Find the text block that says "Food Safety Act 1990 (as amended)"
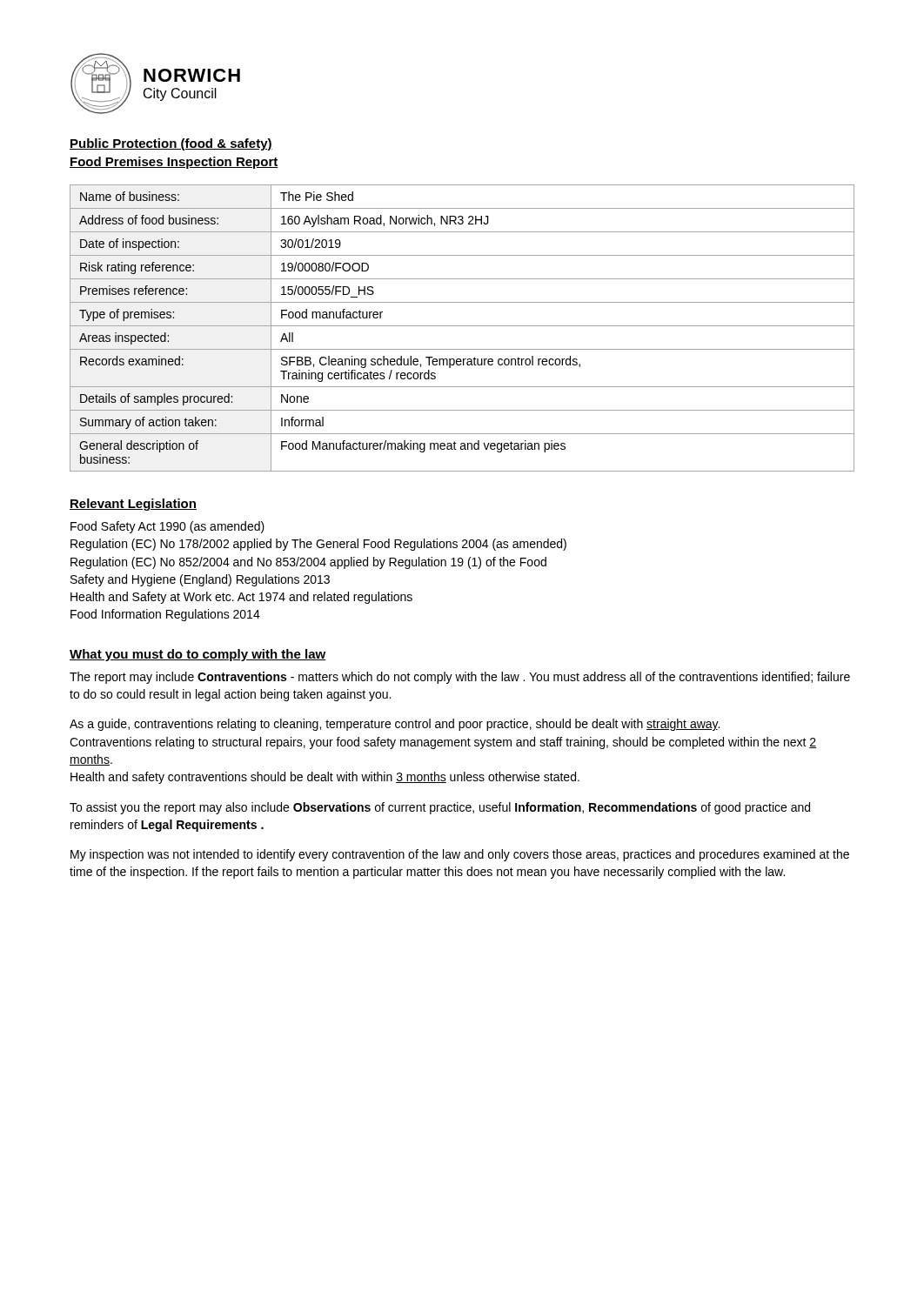Screen dimensions: 1305x924 (318, 570)
